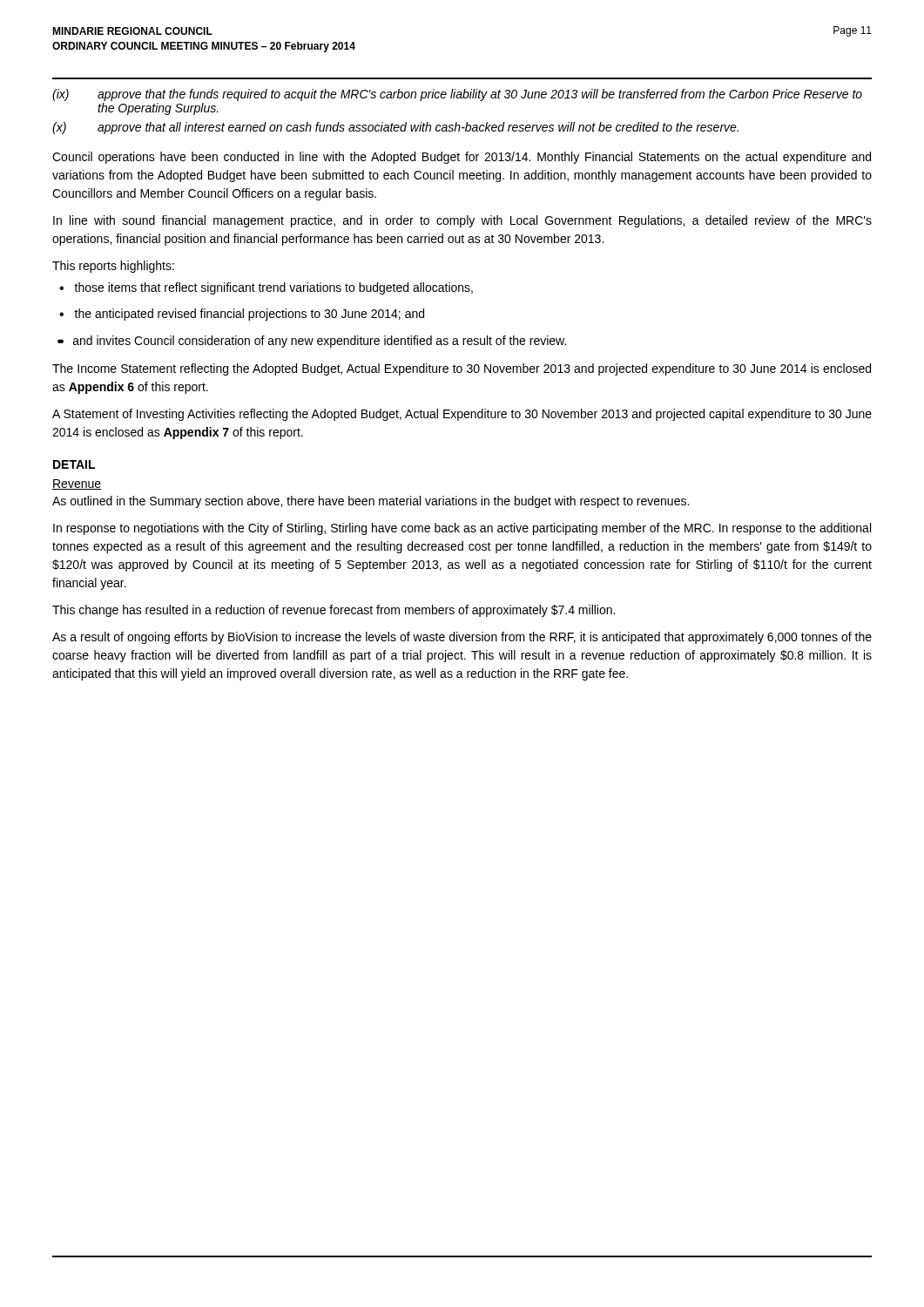
Task: Select the text containing "This reports highlights:"
Action: click(114, 266)
